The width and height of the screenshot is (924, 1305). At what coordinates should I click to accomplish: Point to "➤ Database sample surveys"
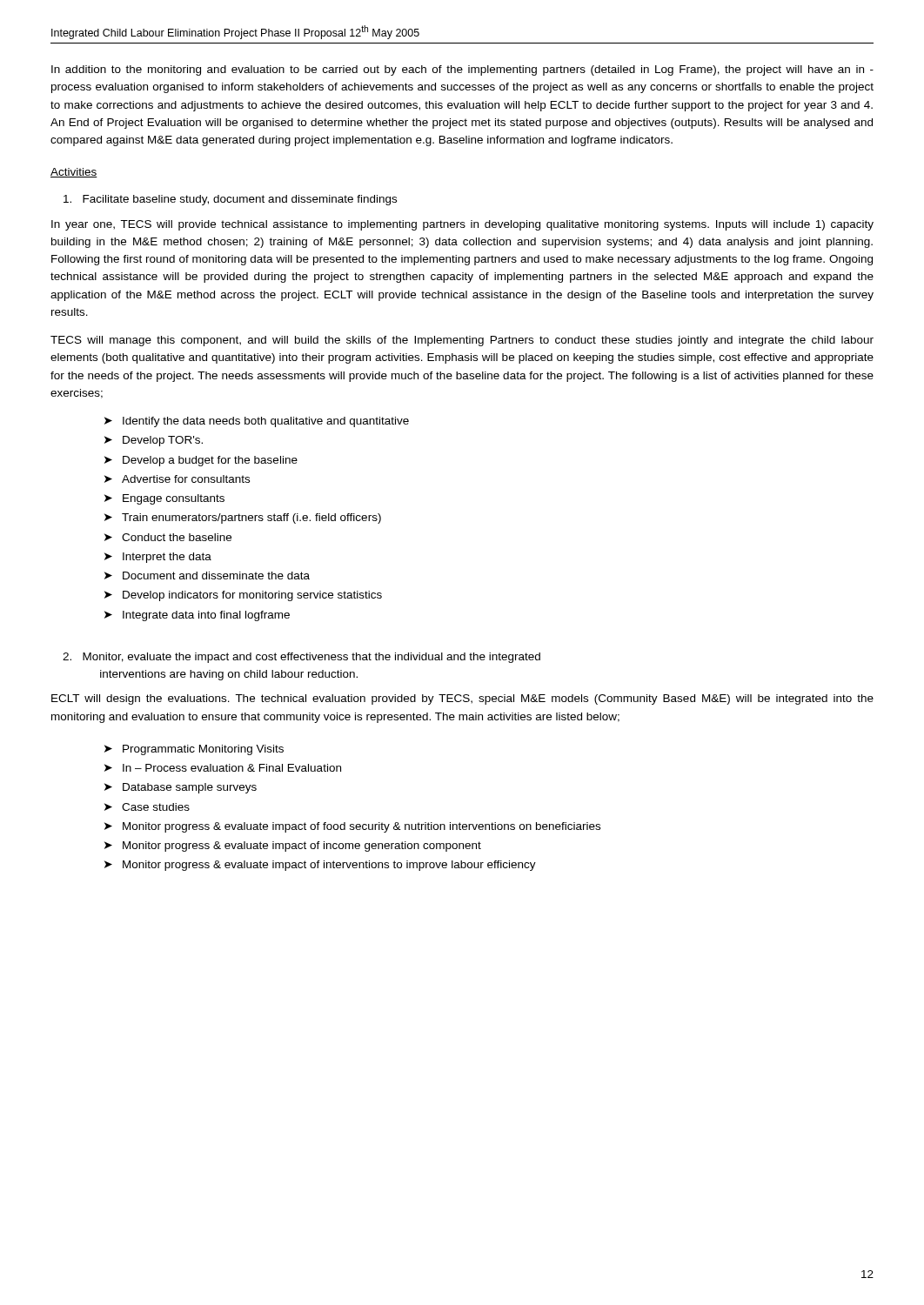coord(180,788)
